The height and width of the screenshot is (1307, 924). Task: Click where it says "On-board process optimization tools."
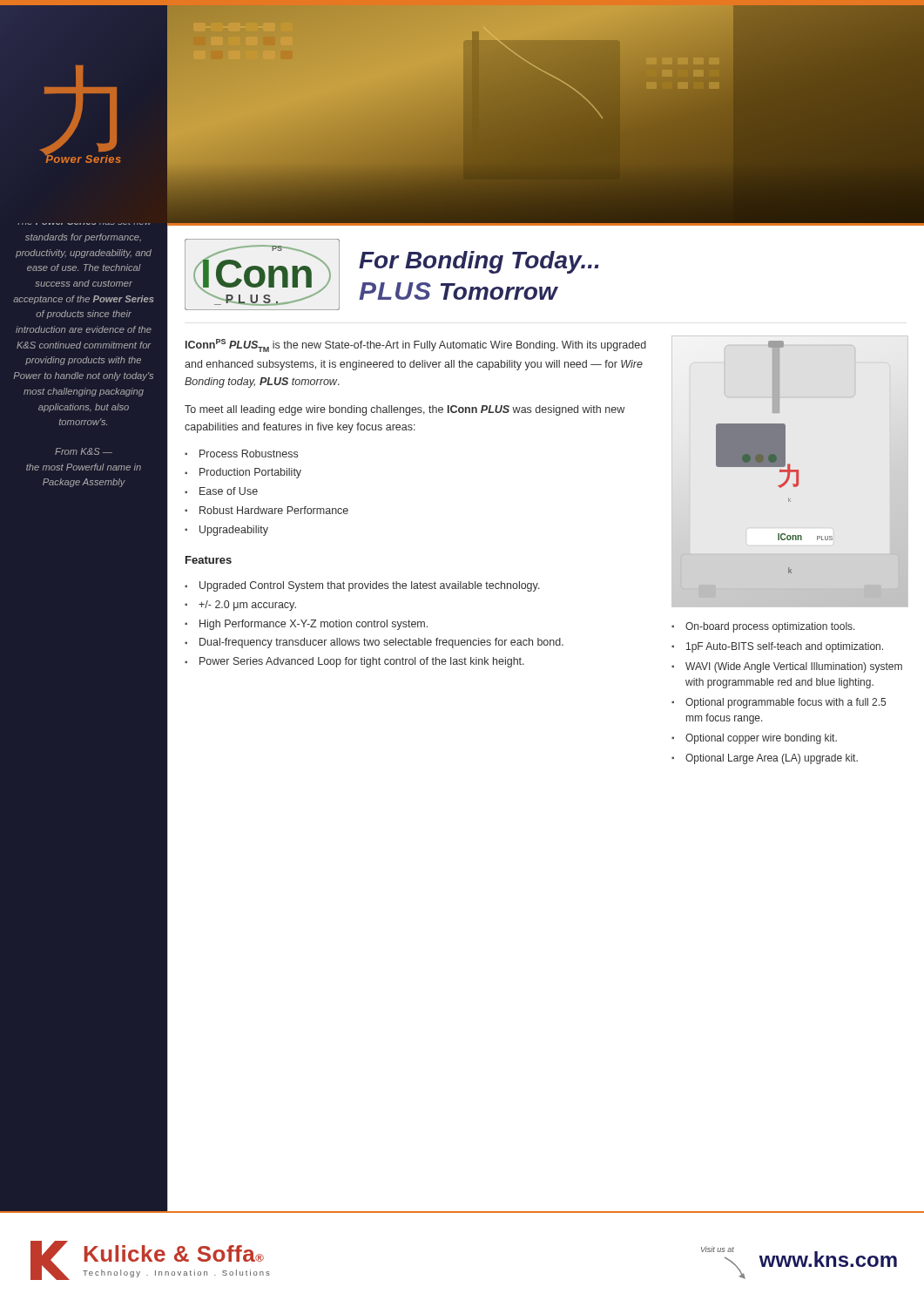(x=771, y=626)
